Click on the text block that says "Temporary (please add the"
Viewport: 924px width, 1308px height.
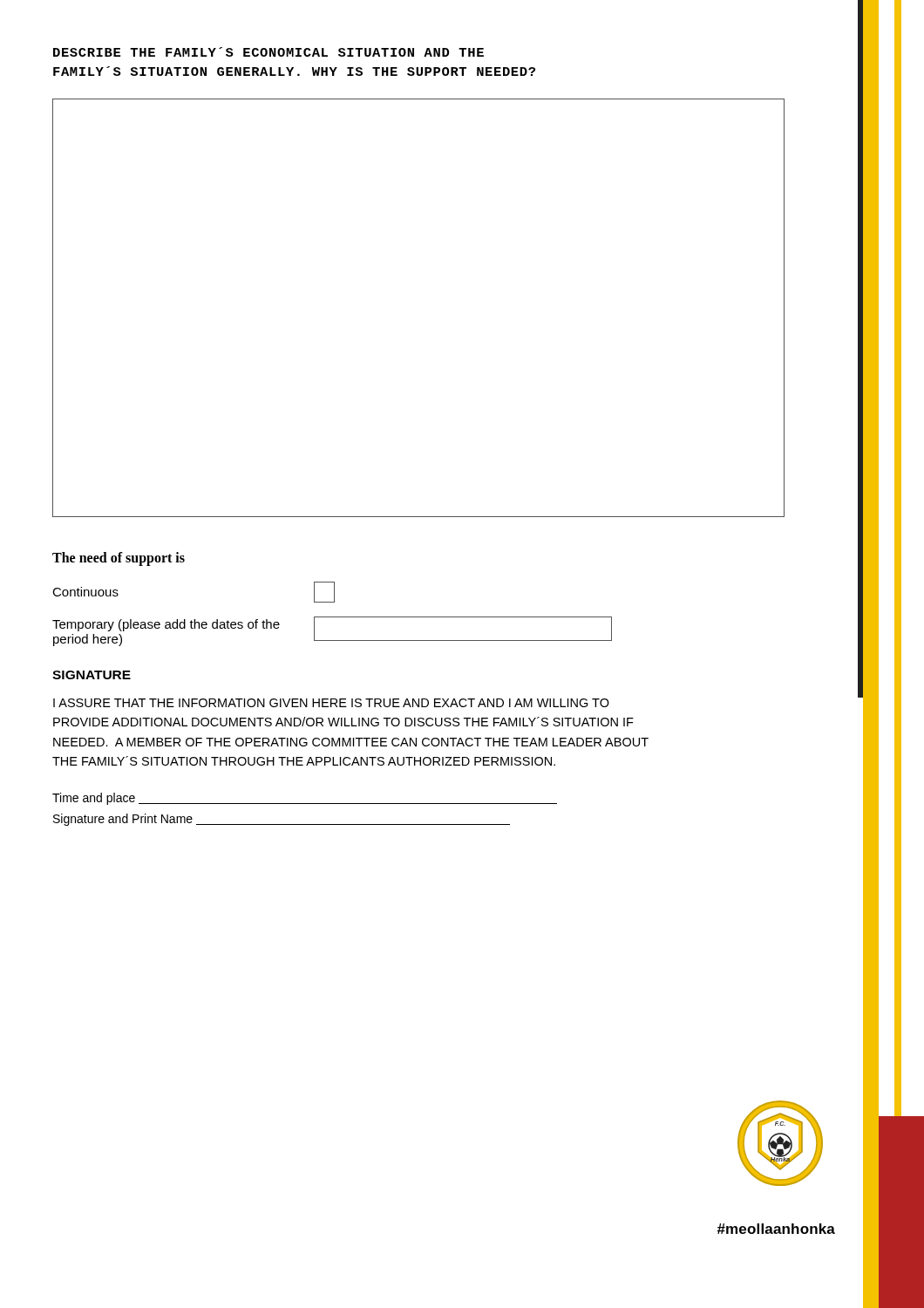(445, 630)
